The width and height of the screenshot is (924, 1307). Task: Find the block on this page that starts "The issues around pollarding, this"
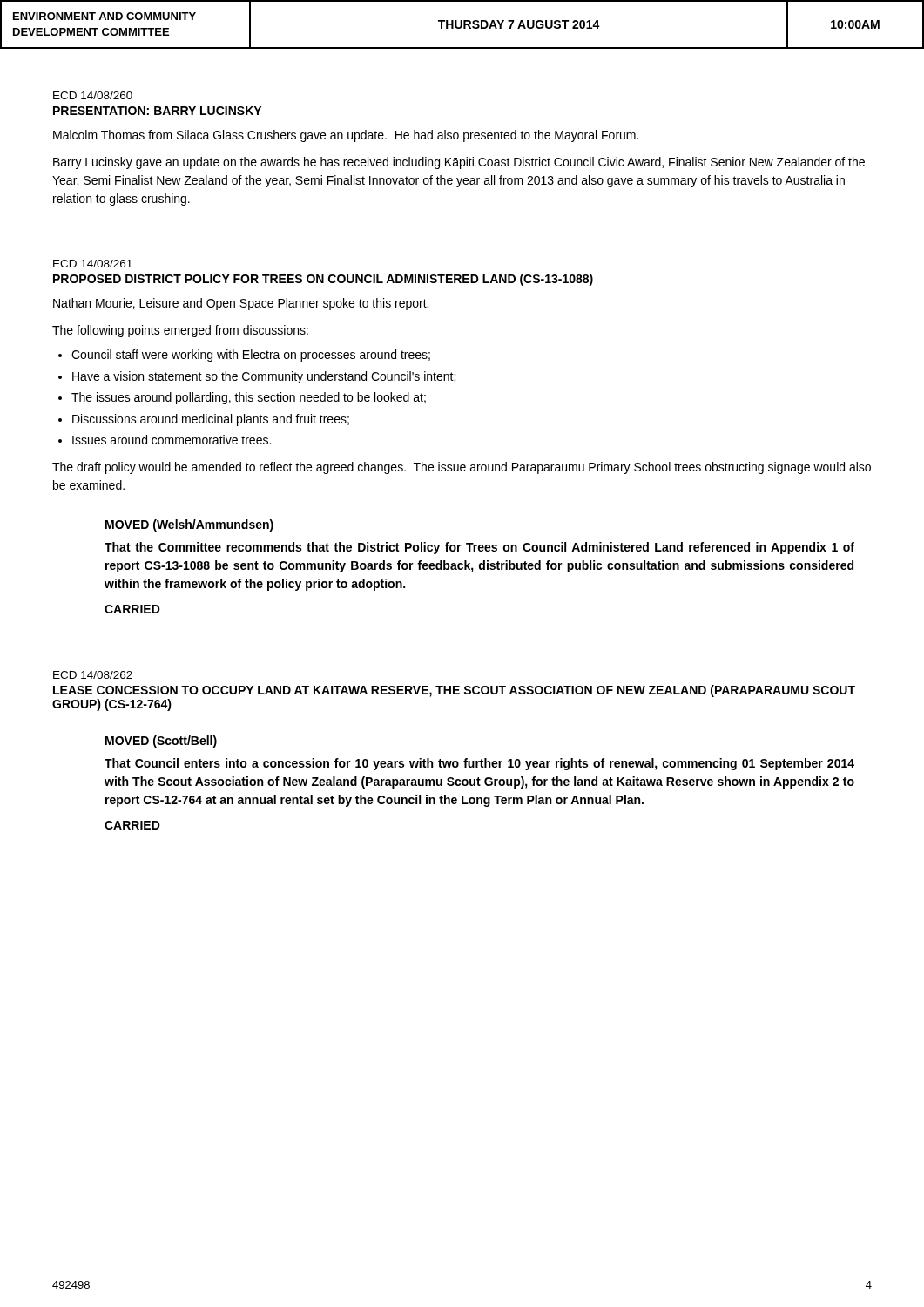(x=249, y=397)
